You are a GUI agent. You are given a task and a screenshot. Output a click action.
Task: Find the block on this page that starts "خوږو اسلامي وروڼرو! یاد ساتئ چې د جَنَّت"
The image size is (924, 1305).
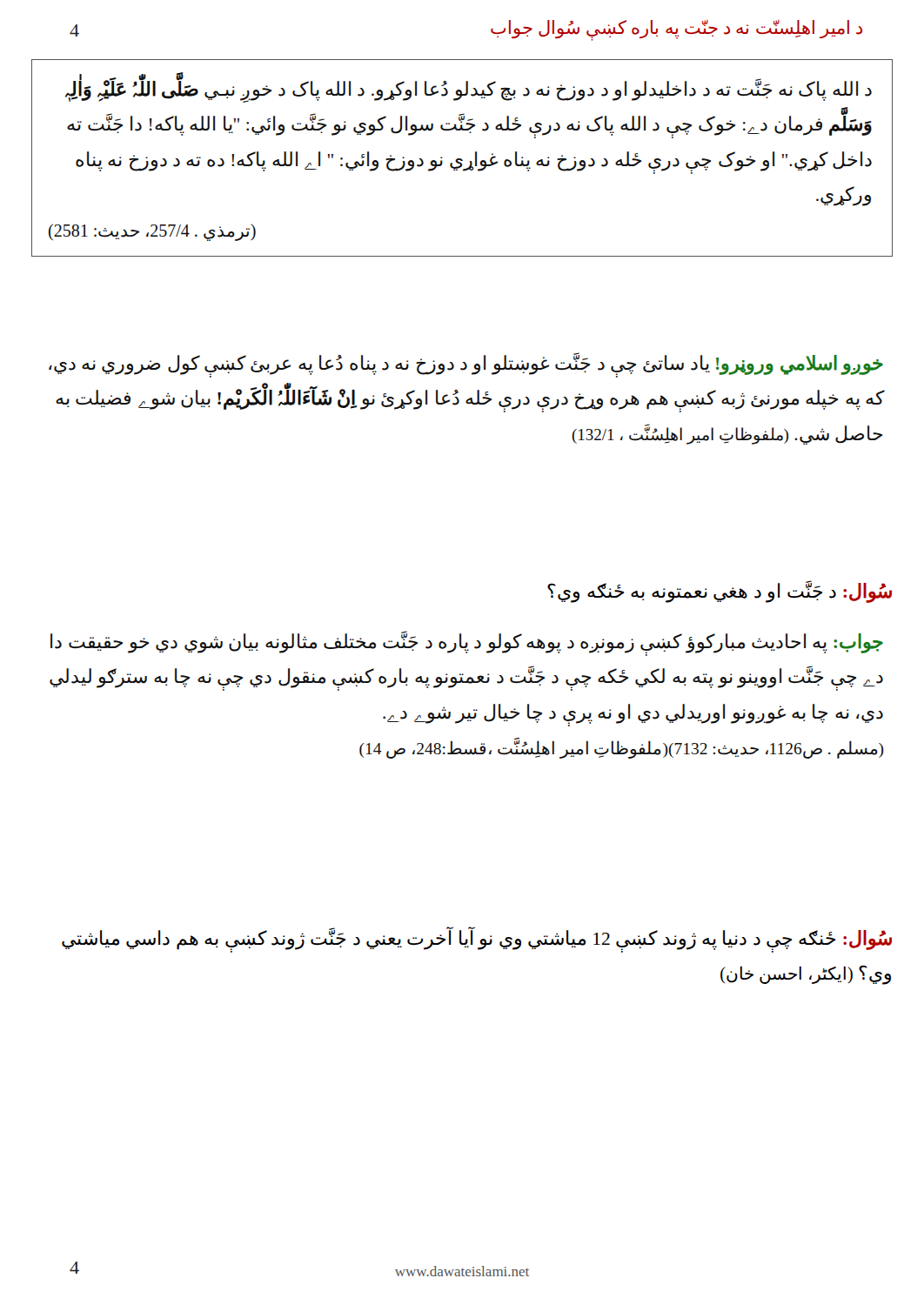point(465,399)
